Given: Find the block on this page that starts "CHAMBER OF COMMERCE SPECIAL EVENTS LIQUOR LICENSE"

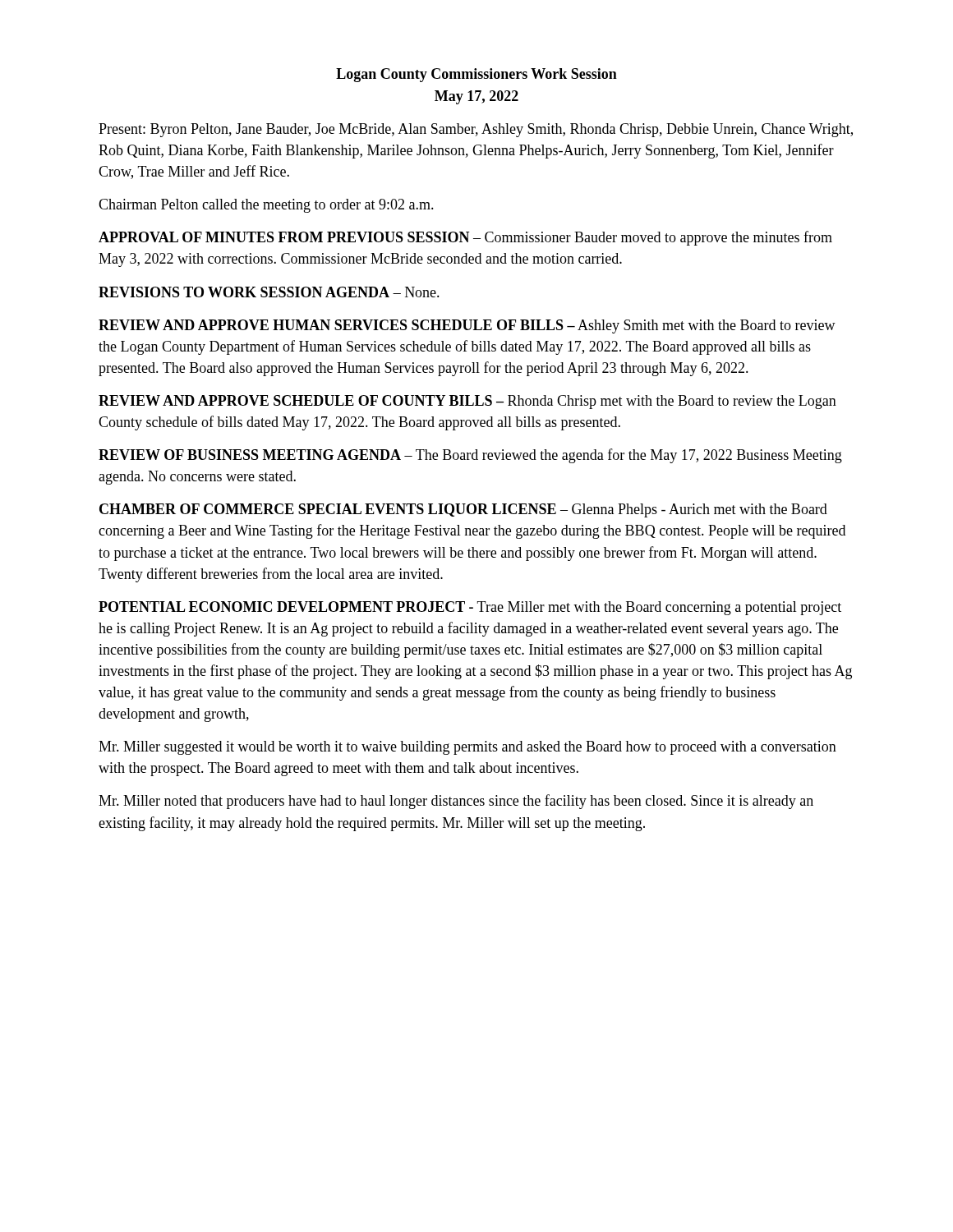Looking at the screenshot, I should [x=472, y=542].
